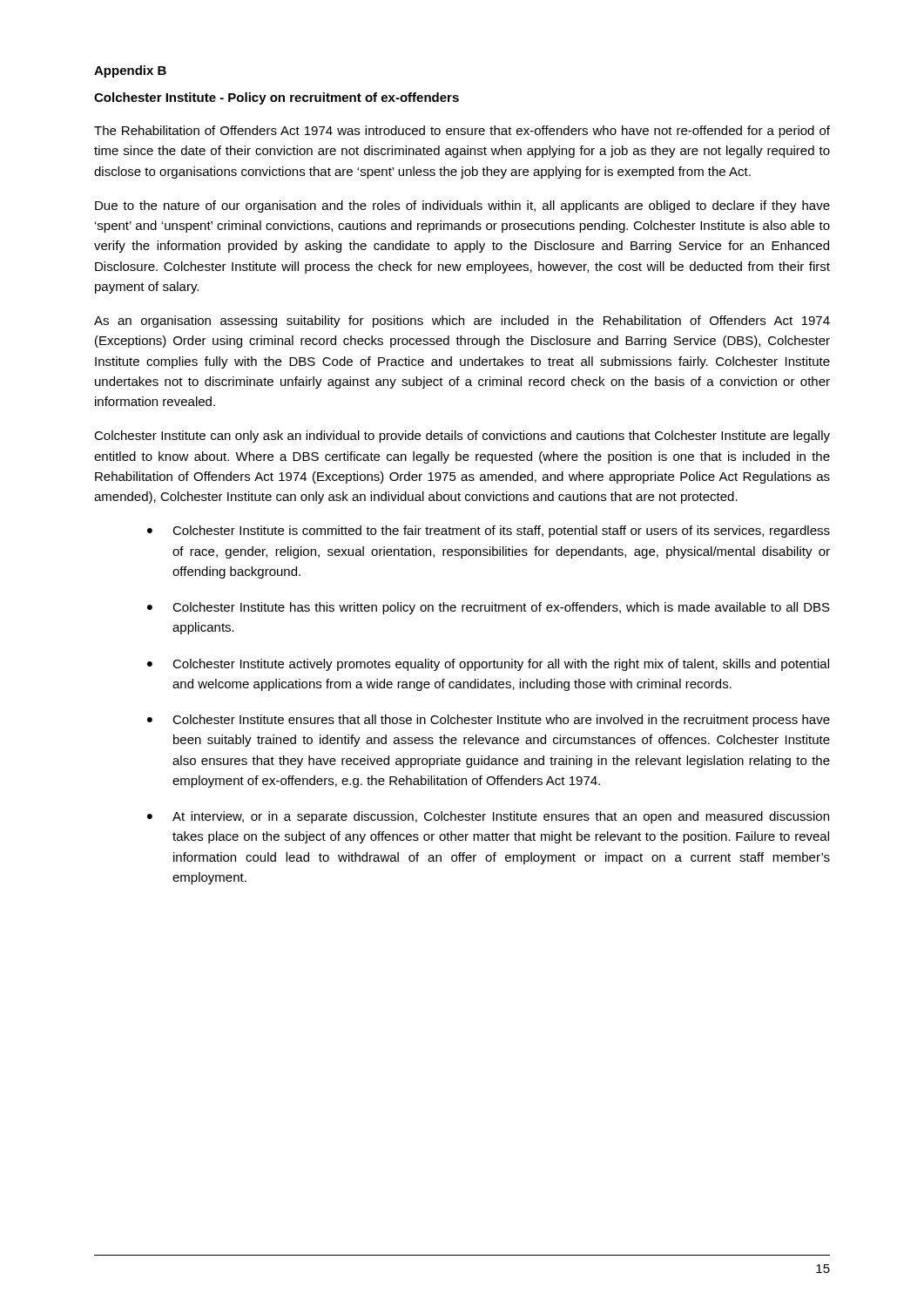Screen dimensions: 1307x924
Task: Point to the block beginning "• Colchester Institute has this written policy on"
Action: [488, 617]
